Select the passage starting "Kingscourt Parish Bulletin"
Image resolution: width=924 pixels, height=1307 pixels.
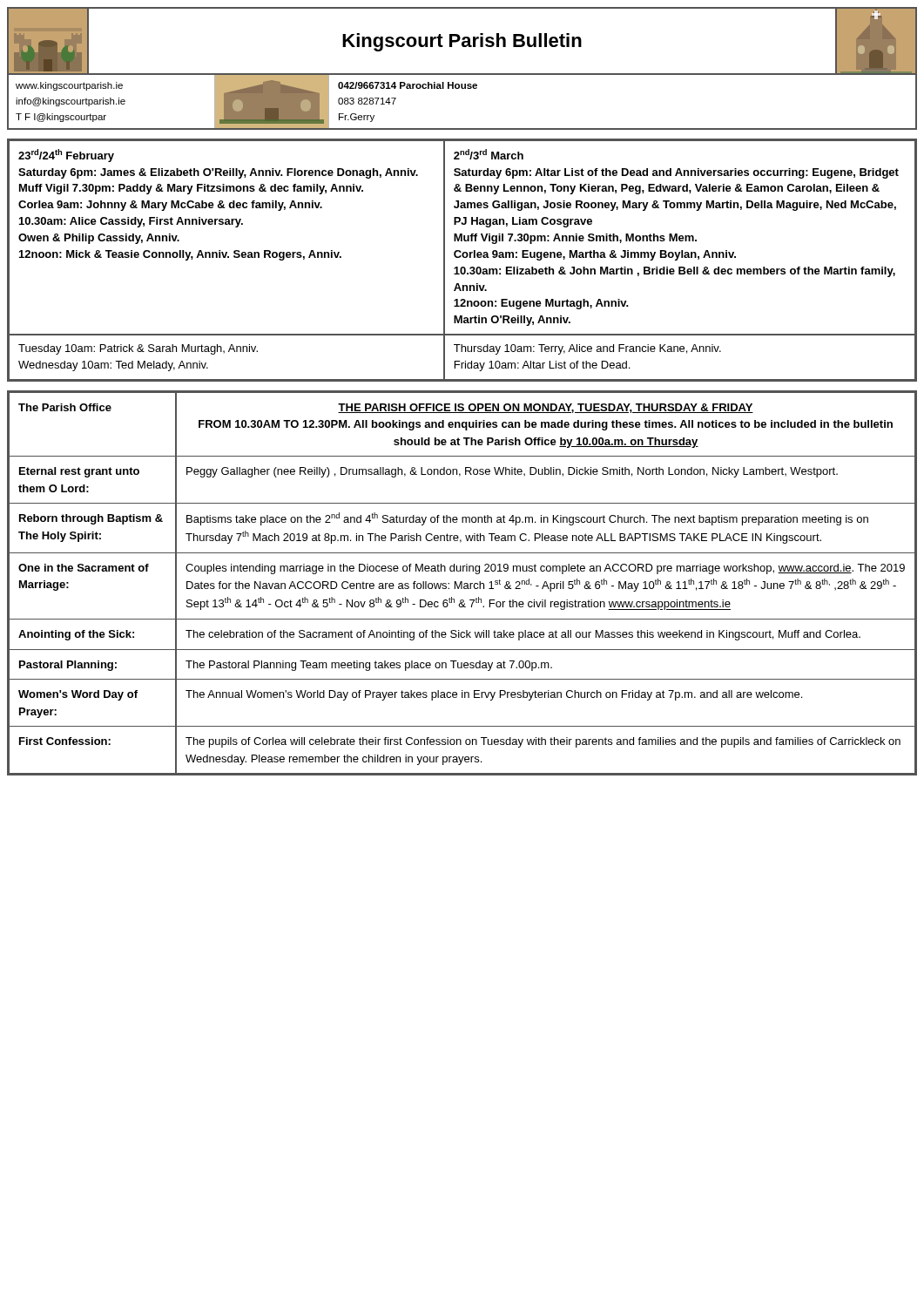(462, 41)
